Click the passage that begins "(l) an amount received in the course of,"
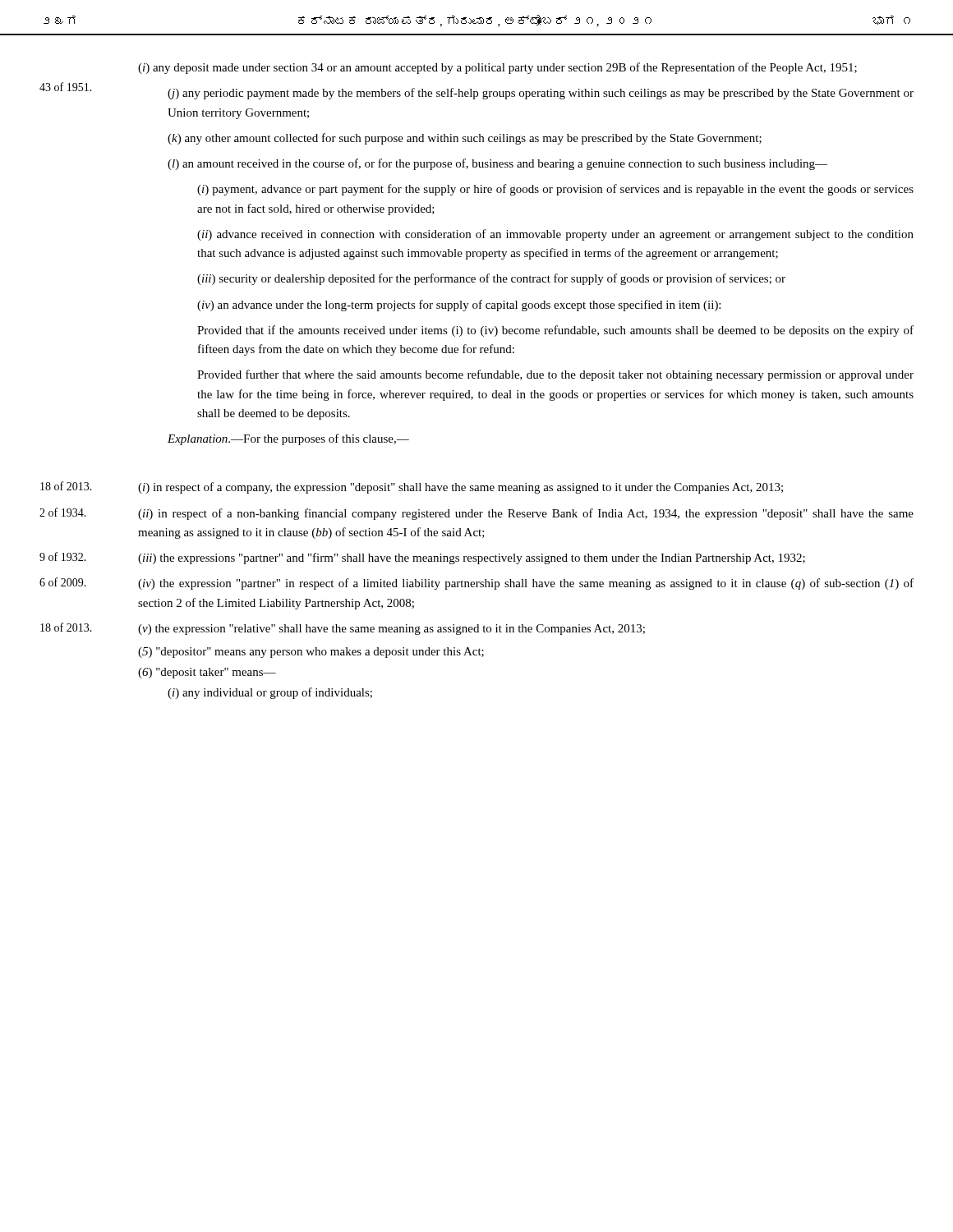The height and width of the screenshot is (1232, 953). coord(541,164)
